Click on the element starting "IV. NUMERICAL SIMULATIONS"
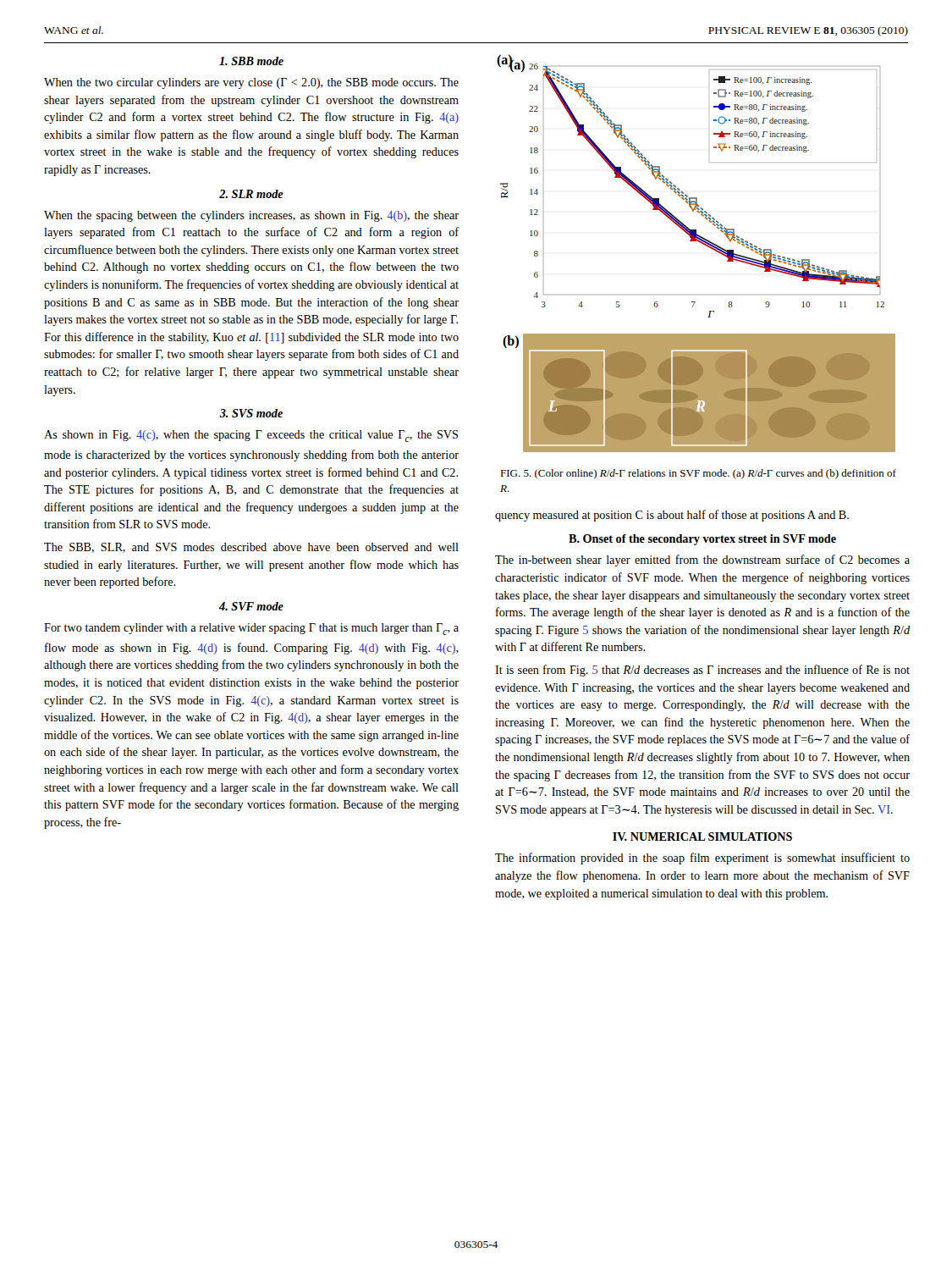 tap(702, 837)
